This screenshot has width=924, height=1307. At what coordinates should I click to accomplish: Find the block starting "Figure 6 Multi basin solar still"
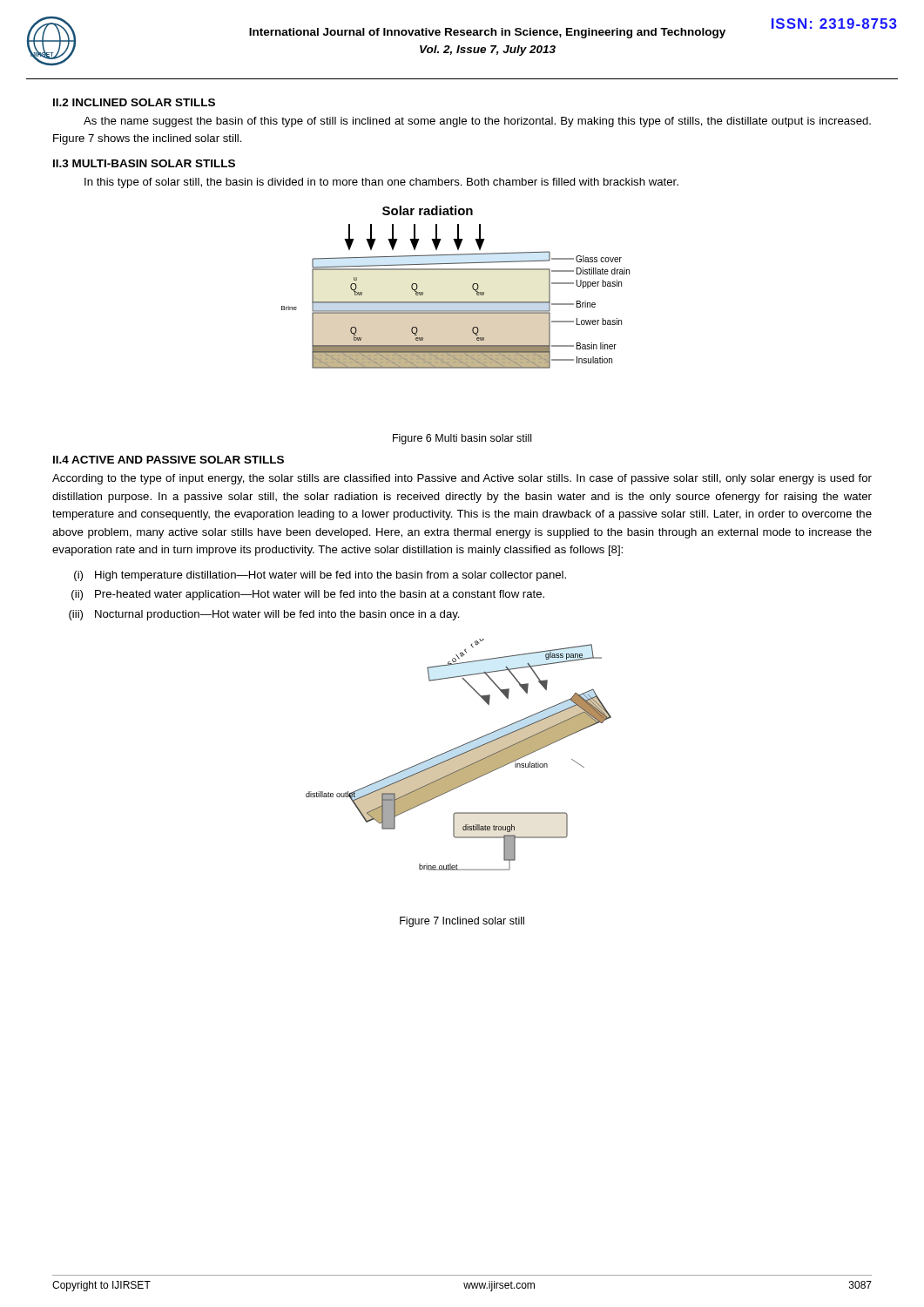tap(462, 439)
